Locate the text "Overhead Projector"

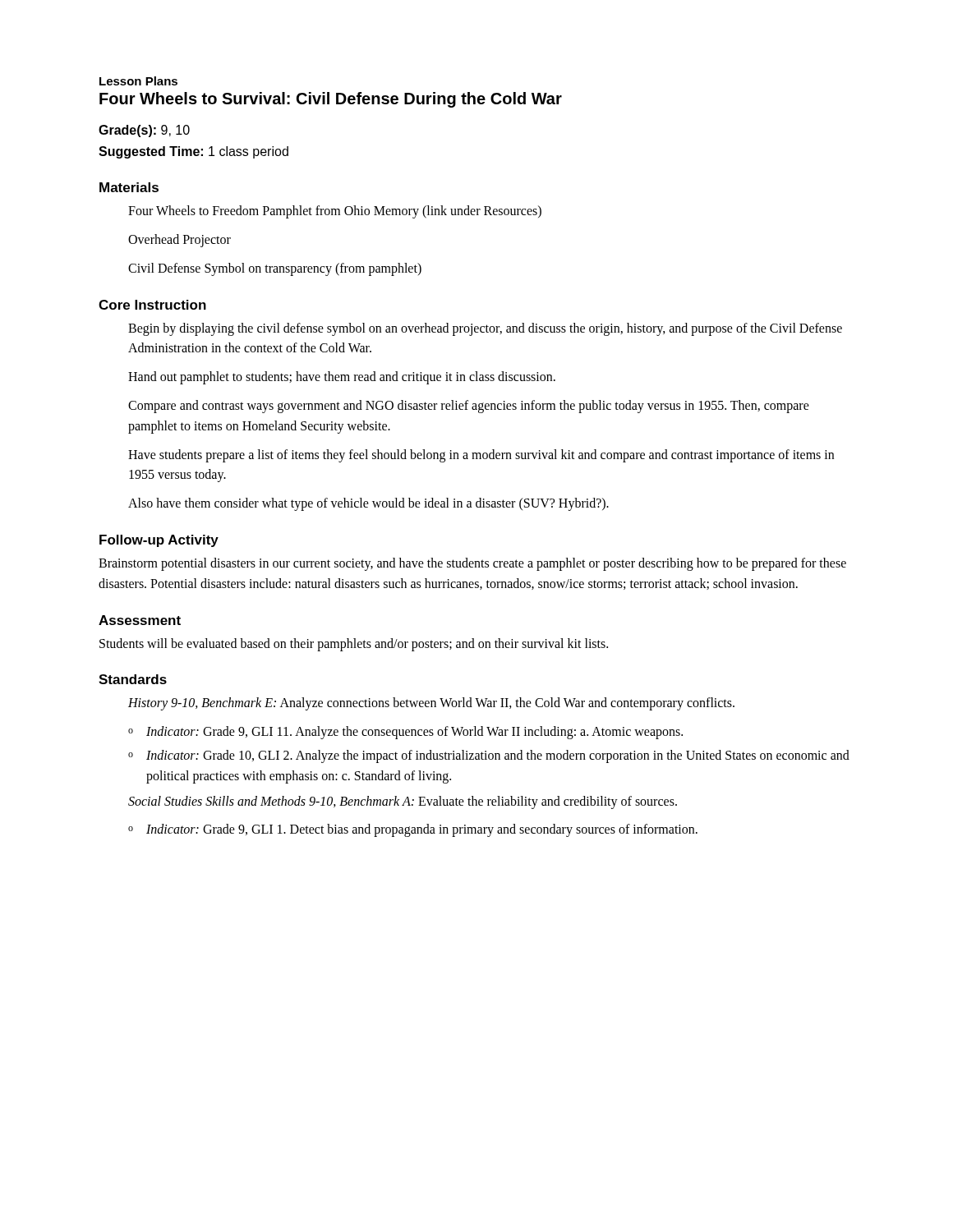coord(179,239)
